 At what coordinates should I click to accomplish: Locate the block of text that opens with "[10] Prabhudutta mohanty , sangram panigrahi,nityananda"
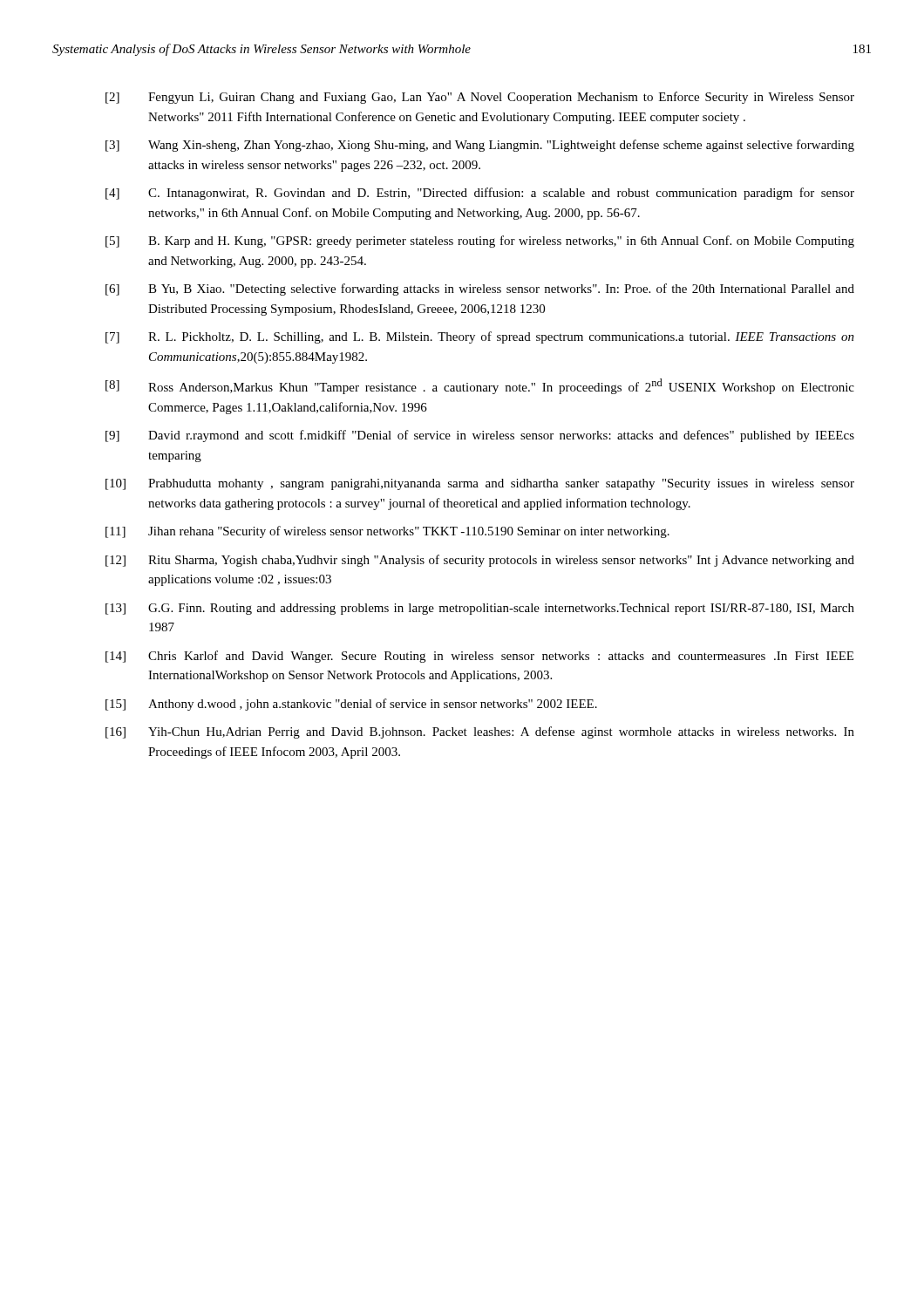click(479, 493)
